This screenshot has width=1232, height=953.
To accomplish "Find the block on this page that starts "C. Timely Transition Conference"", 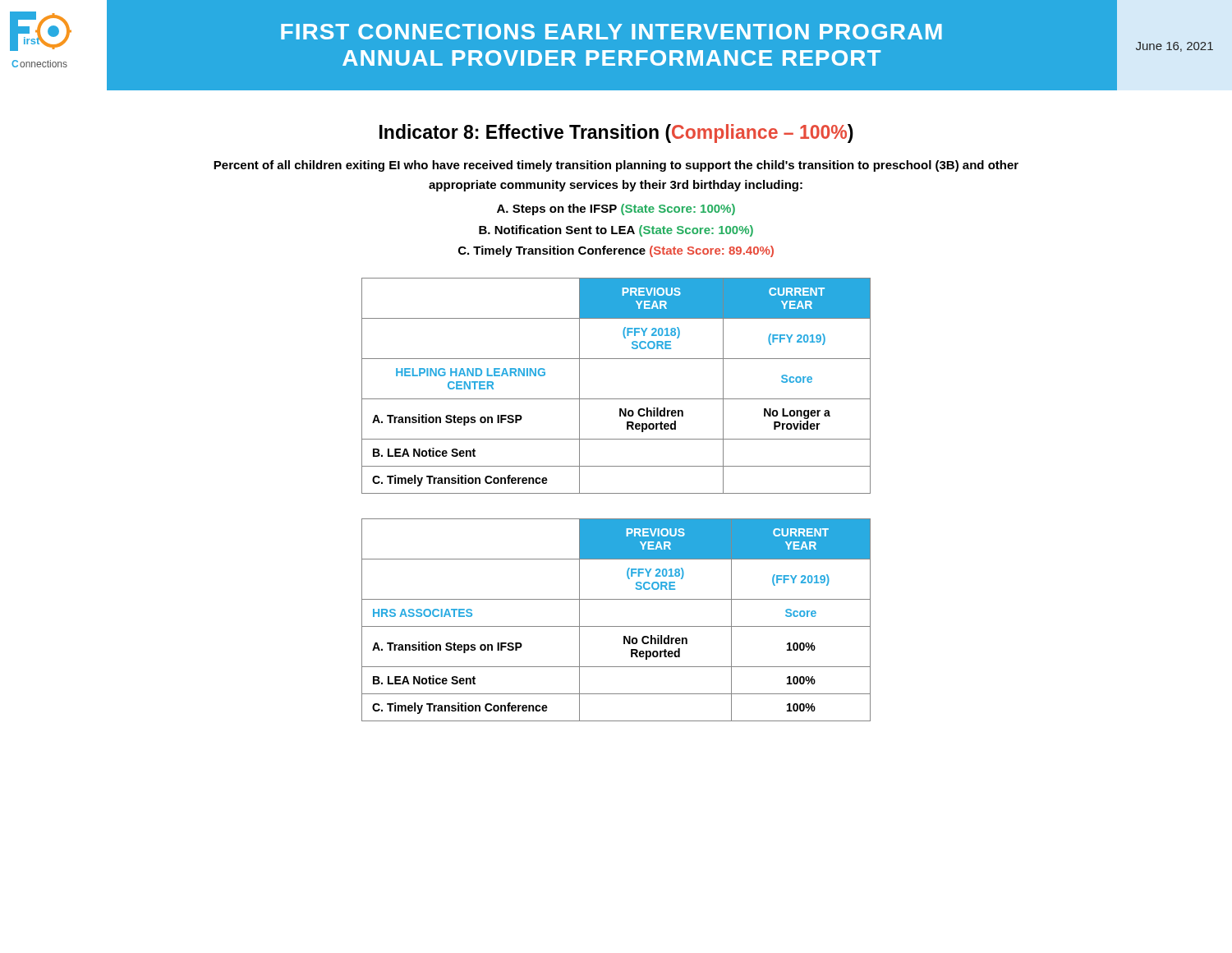I will click(616, 250).
